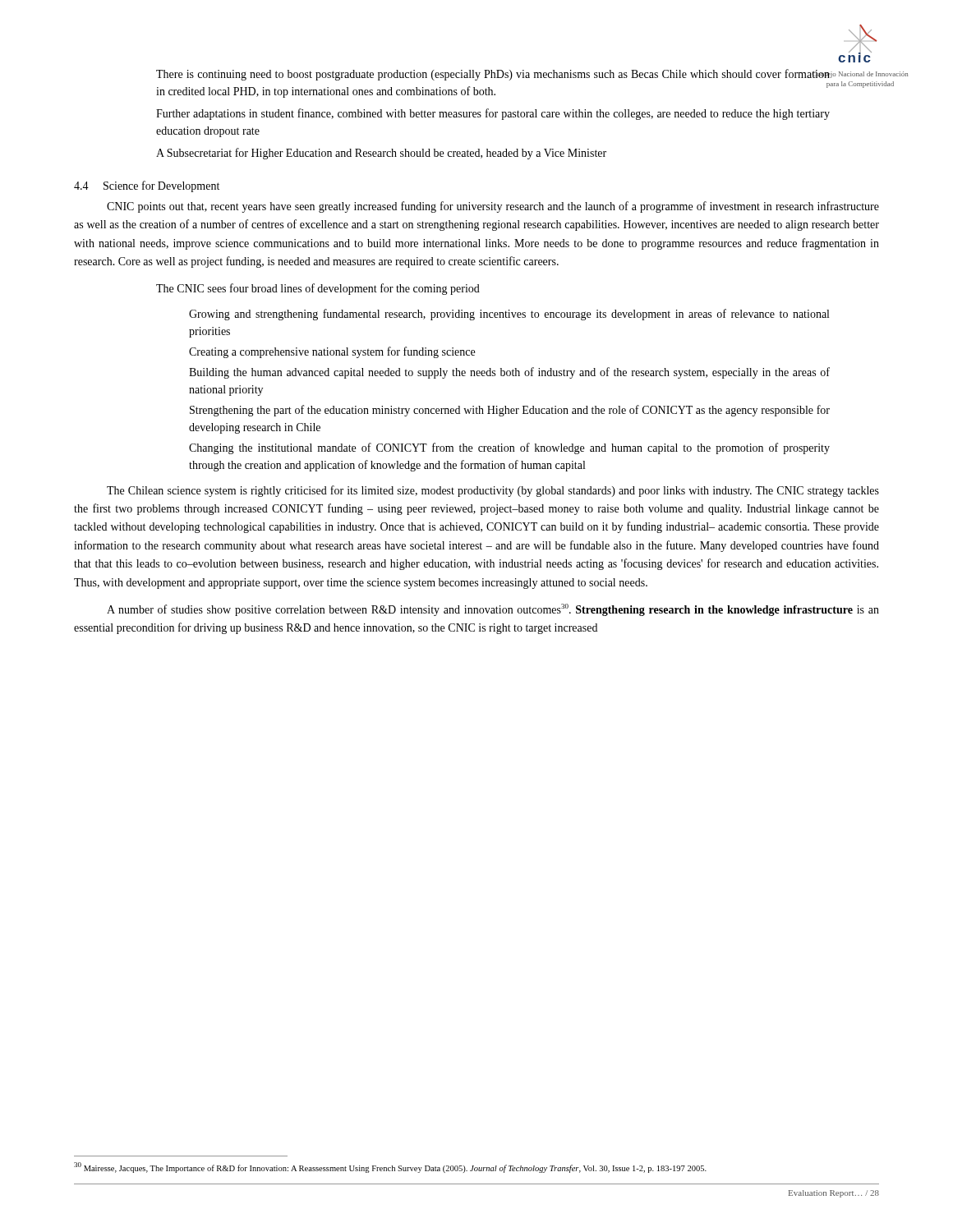This screenshot has height=1232, width=953.
Task: Point to the text starting "Growing and strengthening fundamental research, providing incentives"
Action: click(x=509, y=322)
